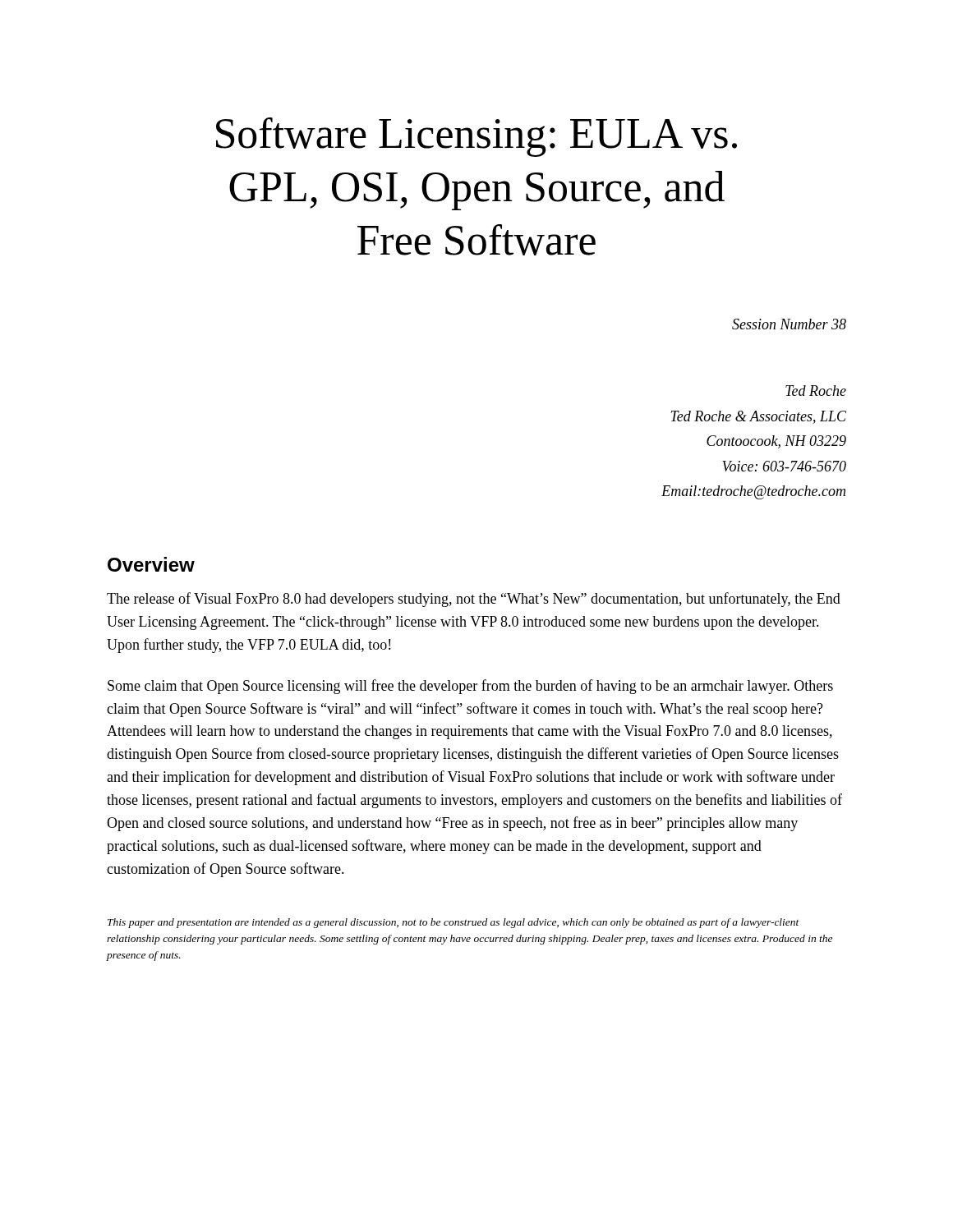Viewport: 953px width, 1232px height.
Task: Select the region starting "The release of Visual FoxPro 8.0 had"
Action: (x=474, y=622)
